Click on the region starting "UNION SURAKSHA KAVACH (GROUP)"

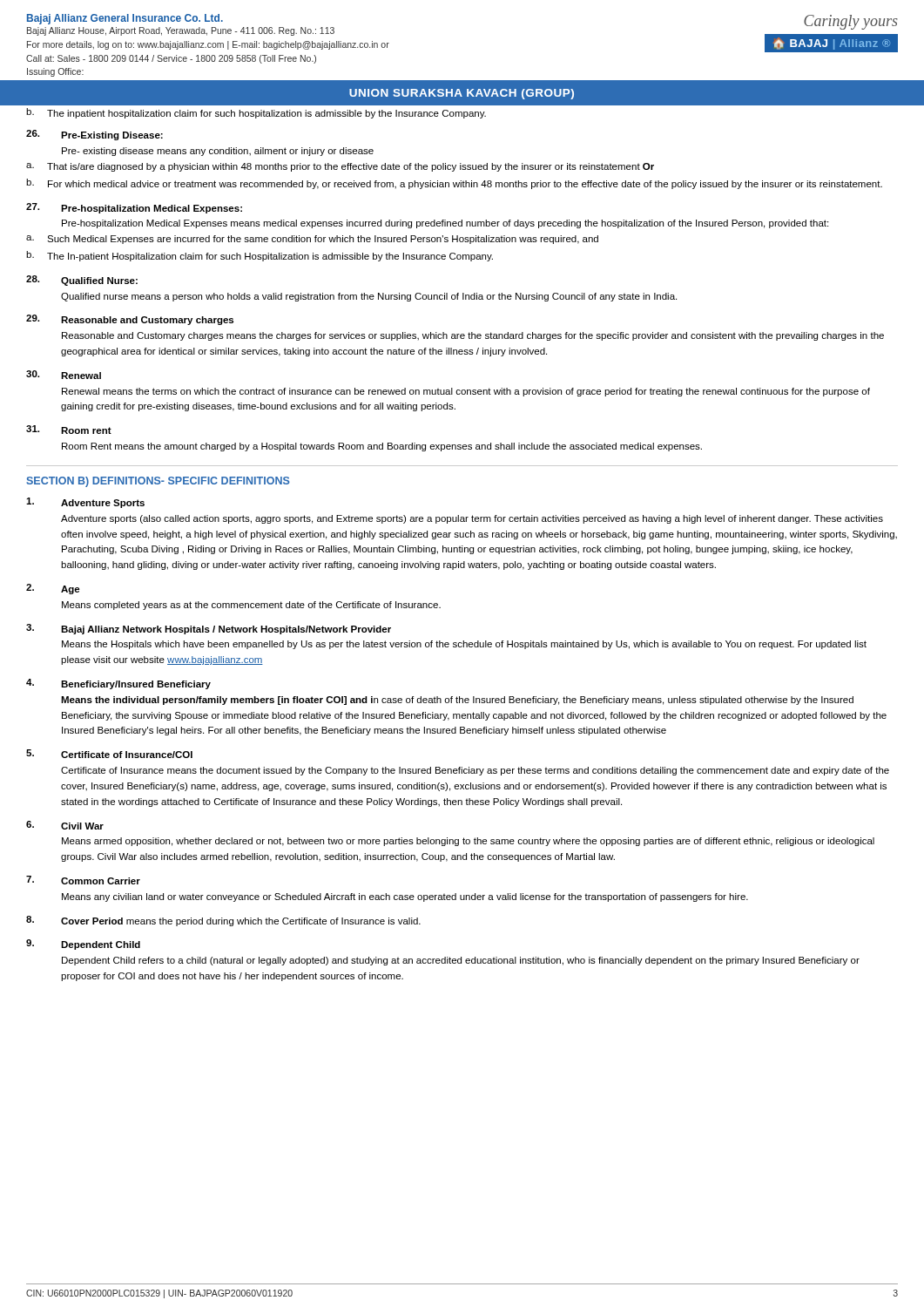[462, 93]
